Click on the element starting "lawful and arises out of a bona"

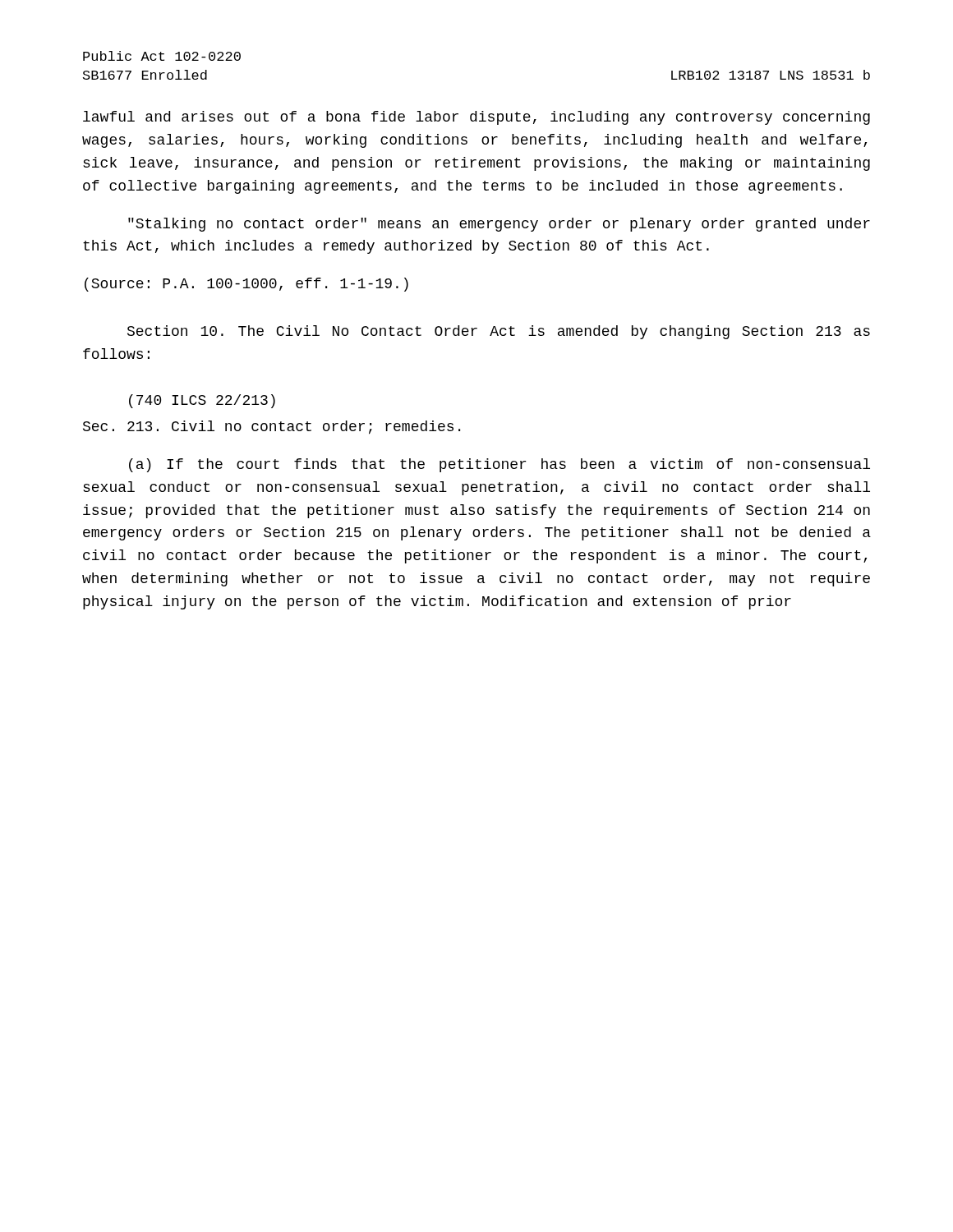coord(476,152)
